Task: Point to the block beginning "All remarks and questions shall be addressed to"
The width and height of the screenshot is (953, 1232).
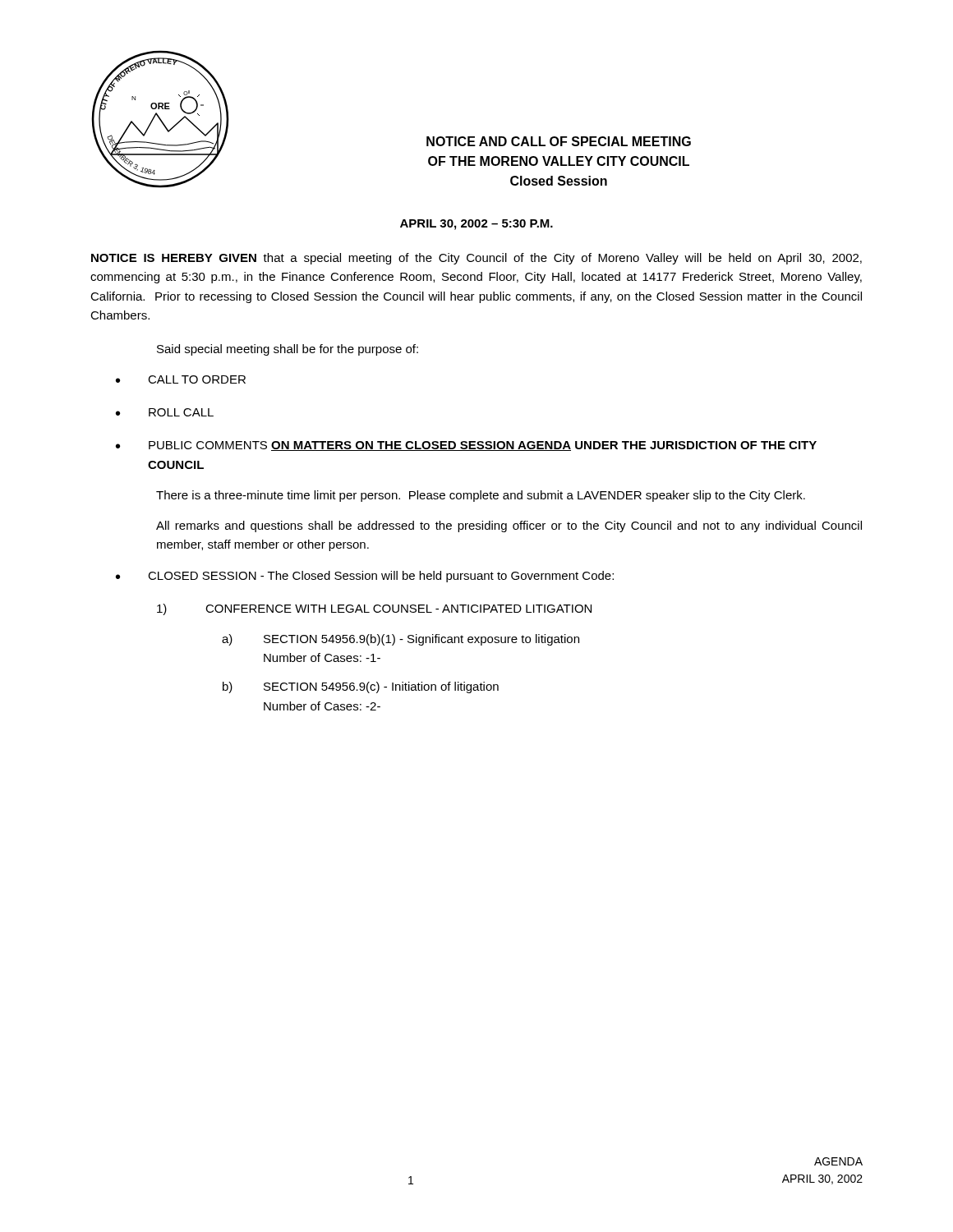Action: pyautogui.click(x=509, y=535)
